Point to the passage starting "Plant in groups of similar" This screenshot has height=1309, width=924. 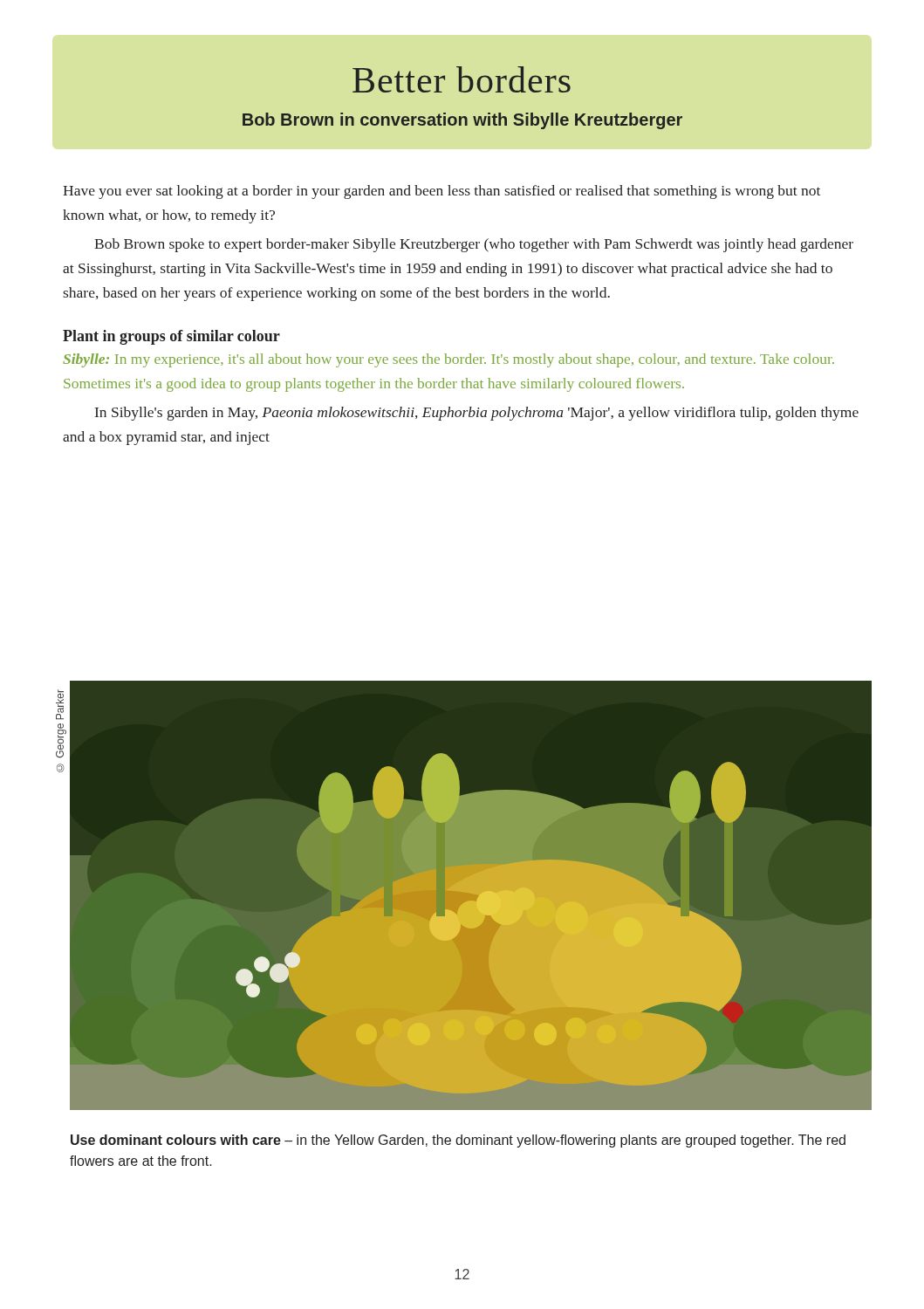[171, 336]
